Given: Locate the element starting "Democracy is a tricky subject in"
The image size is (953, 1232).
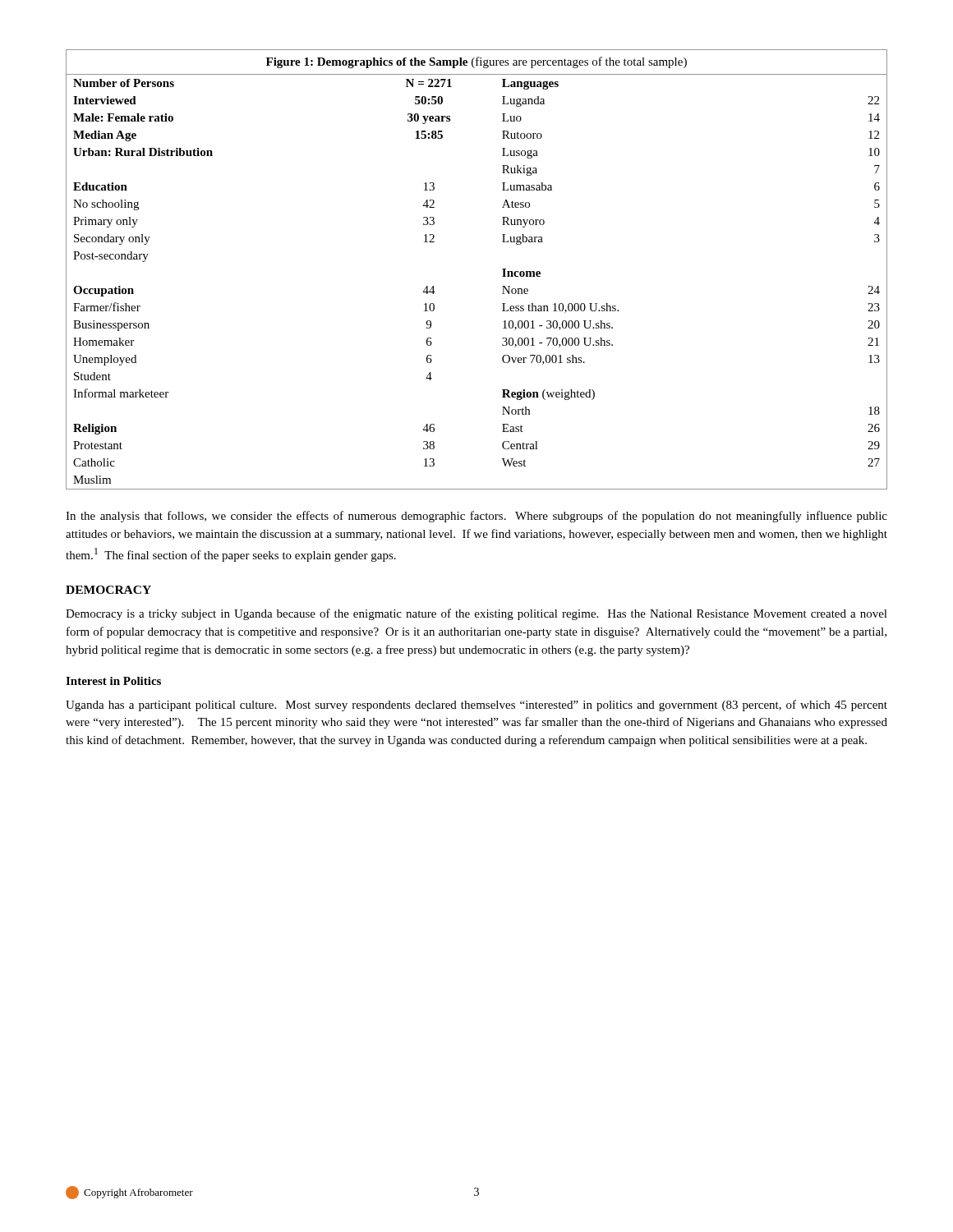Looking at the screenshot, I should [476, 632].
